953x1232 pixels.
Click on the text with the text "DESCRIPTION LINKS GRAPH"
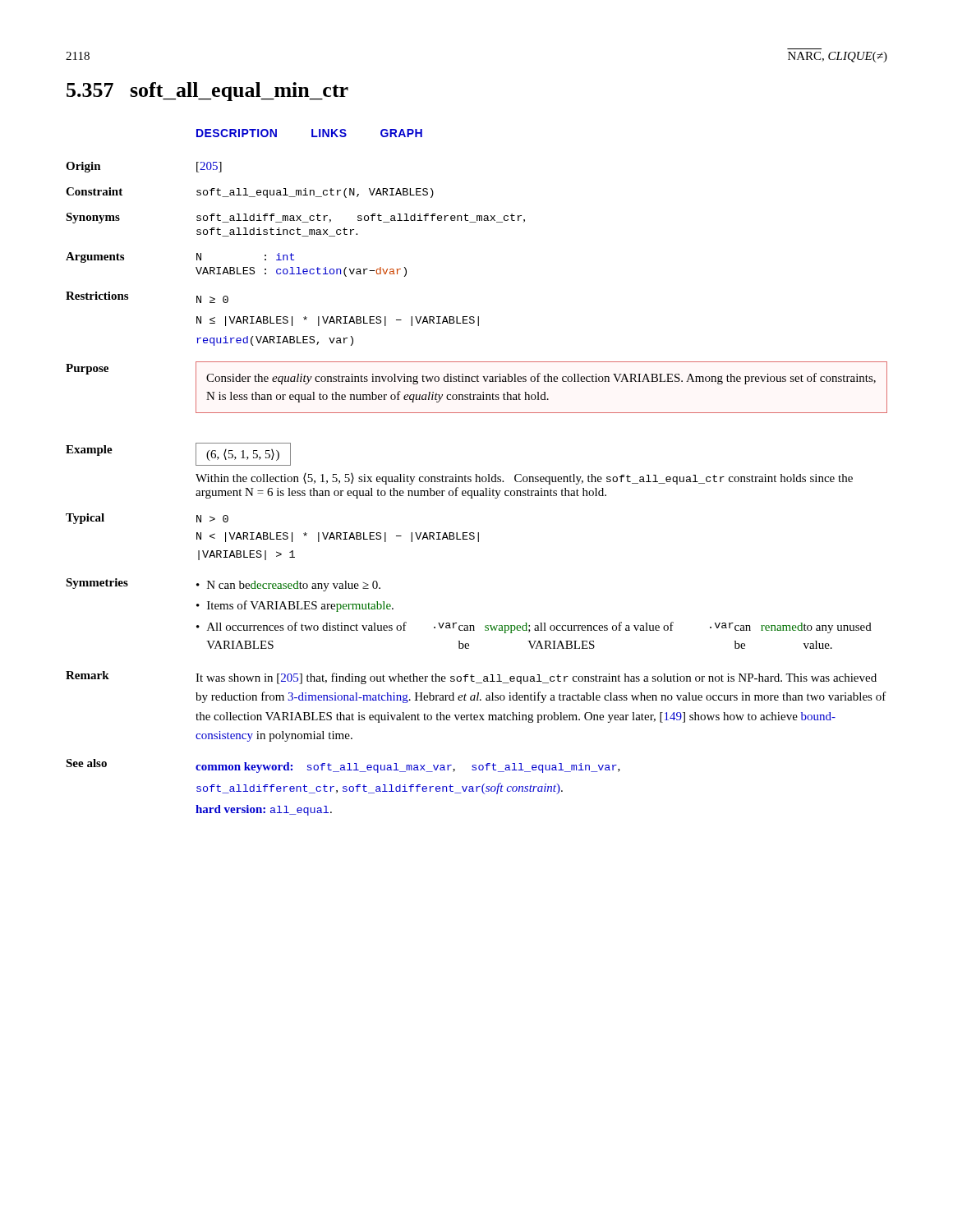tap(309, 133)
